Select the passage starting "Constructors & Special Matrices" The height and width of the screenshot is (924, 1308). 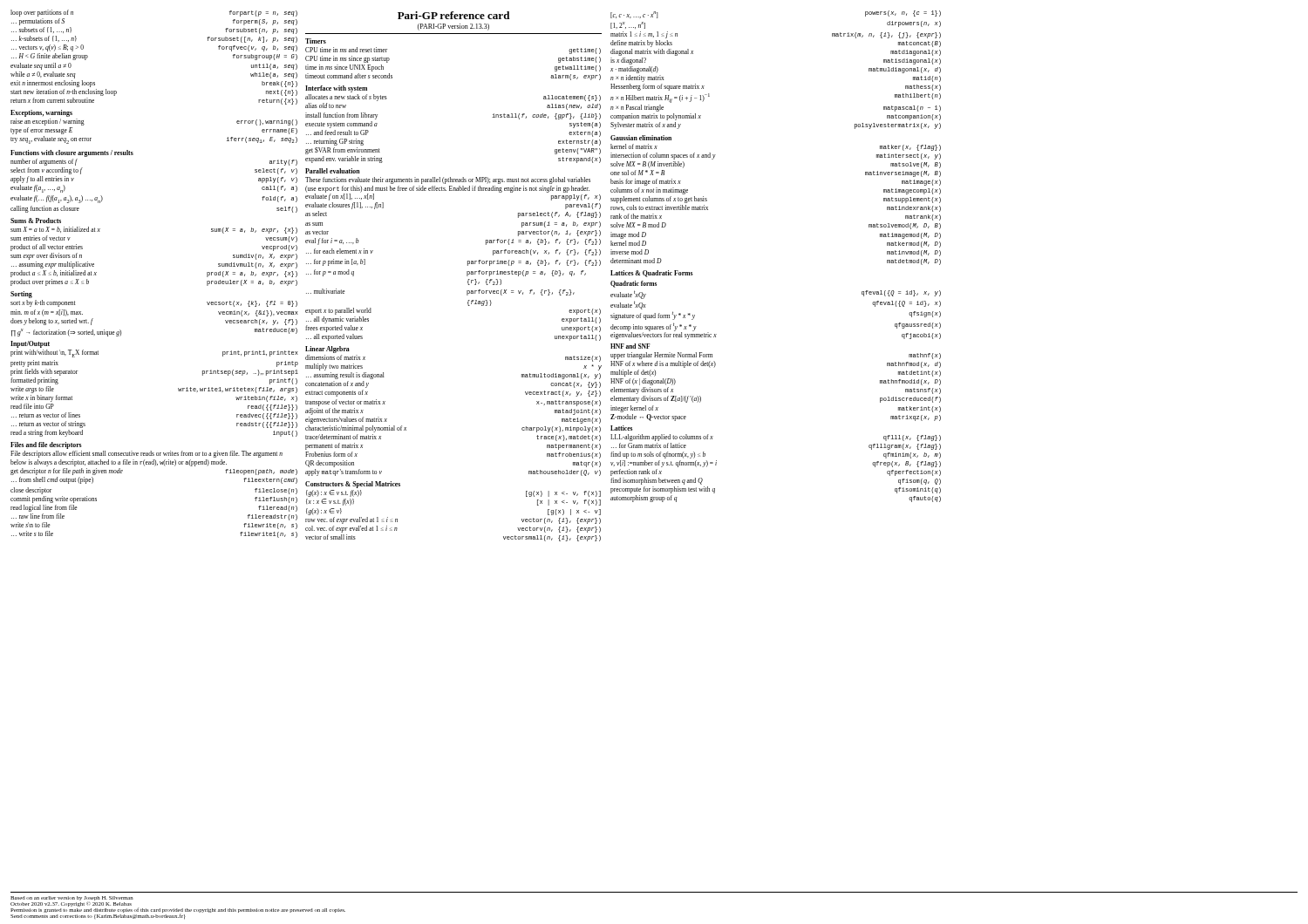(x=353, y=485)
